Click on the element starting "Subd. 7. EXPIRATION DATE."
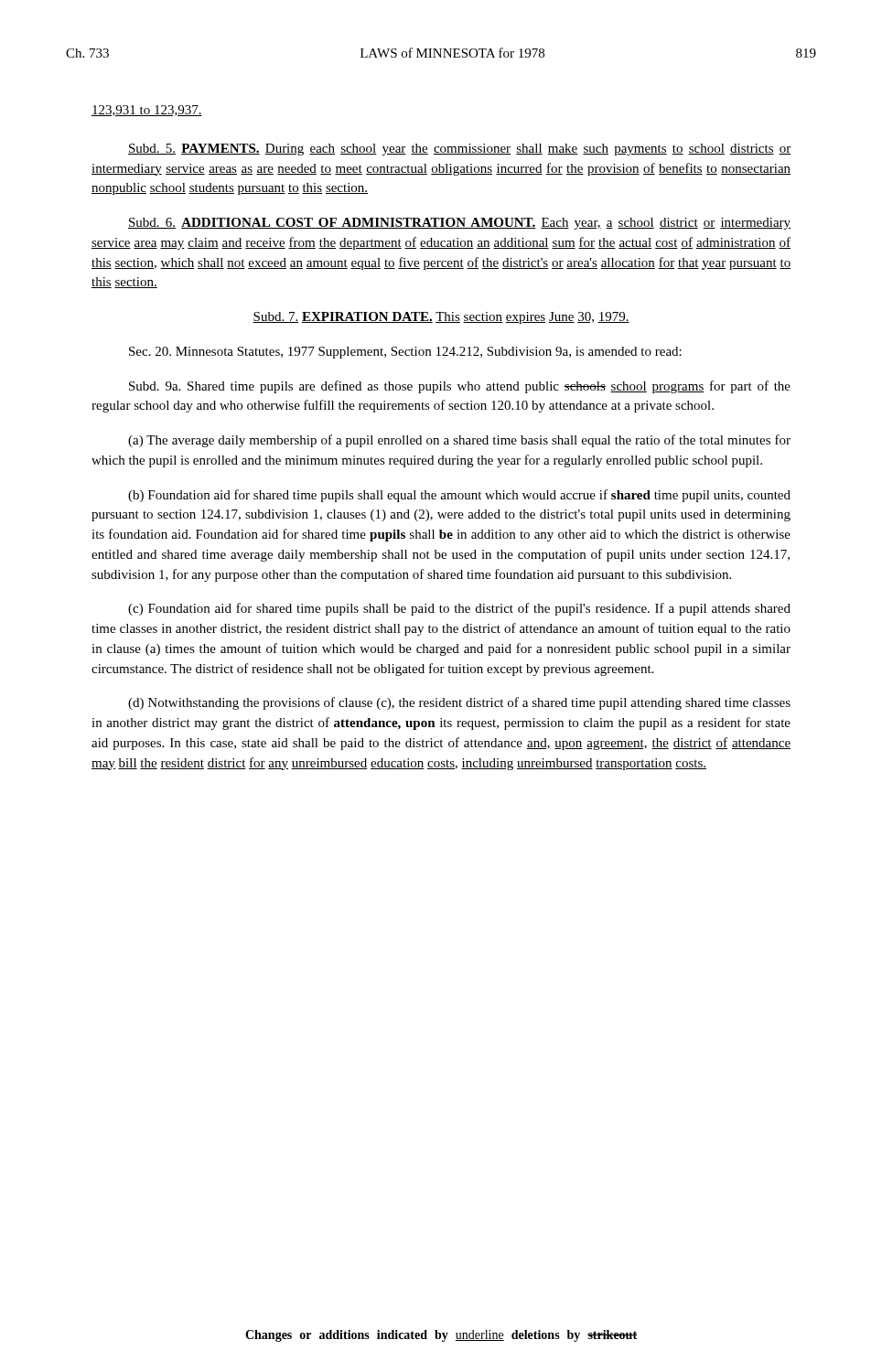Viewport: 882px width, 1372px height. (441, 317)
